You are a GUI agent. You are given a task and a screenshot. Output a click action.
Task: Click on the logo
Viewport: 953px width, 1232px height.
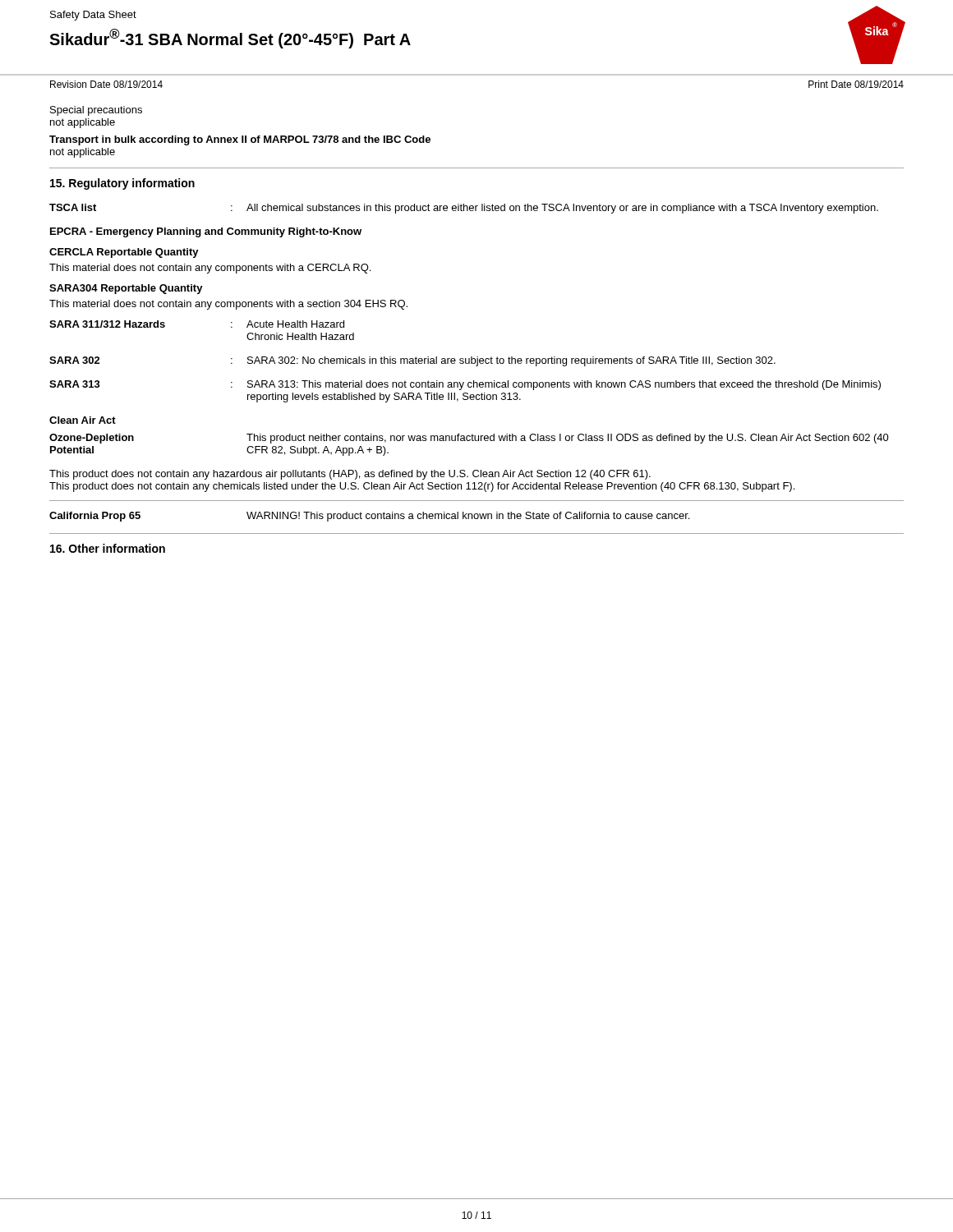[x=877, y=36]
